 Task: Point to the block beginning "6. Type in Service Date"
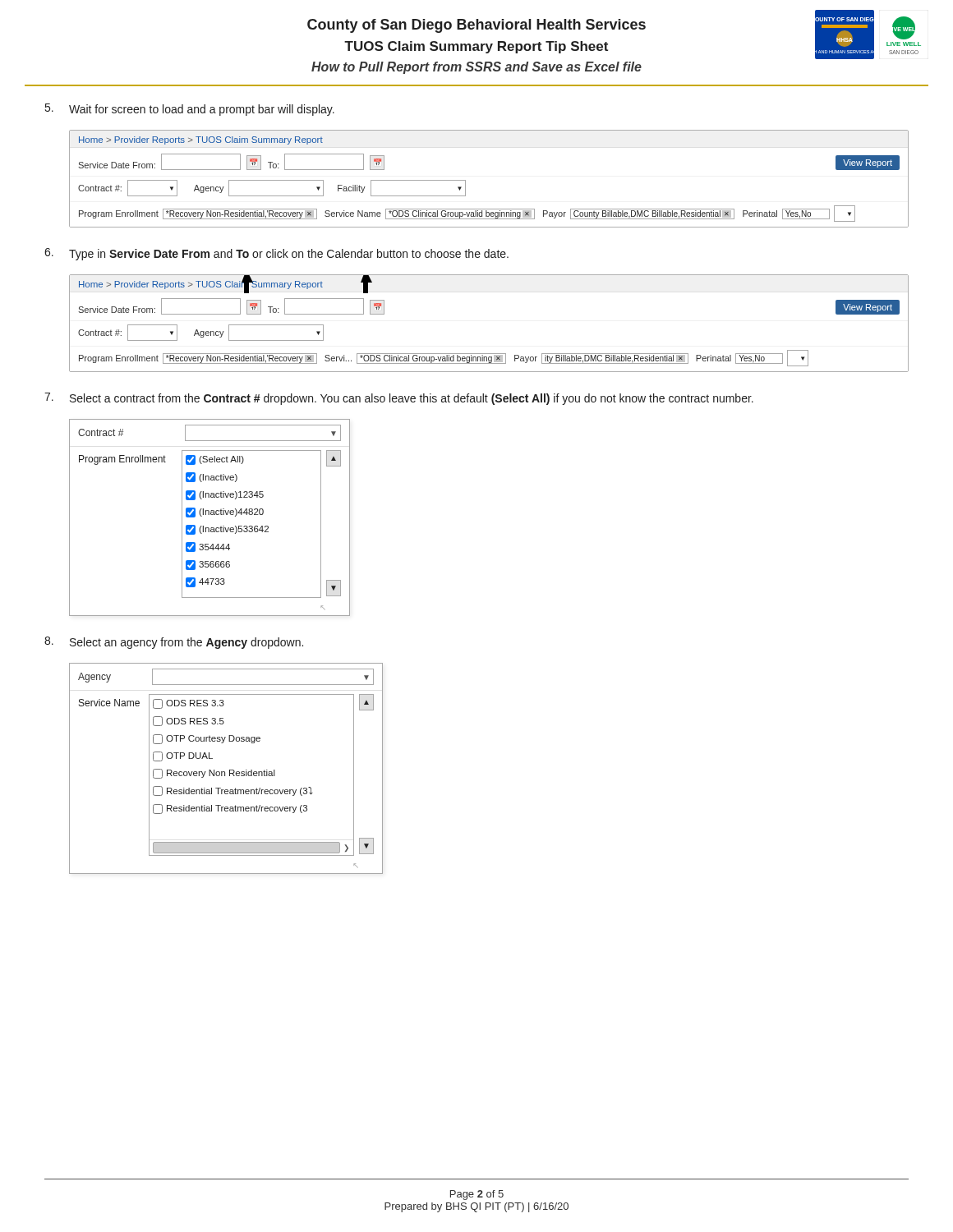(277, 255)
